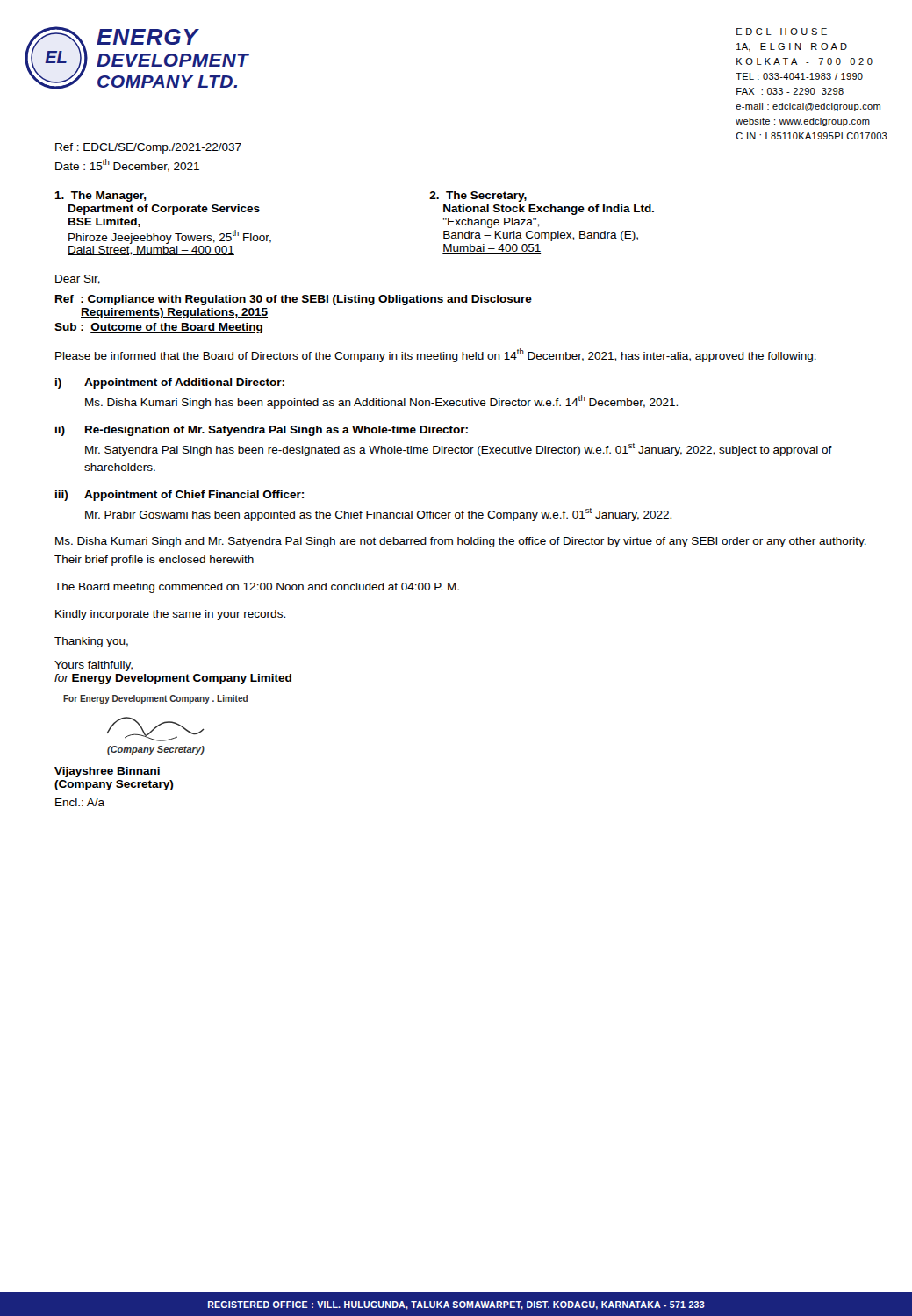This screenshot has height=1316, width=912.
Task: Navigate to the text block starting "E D C L H O U"
Action: tap(812, 84)
